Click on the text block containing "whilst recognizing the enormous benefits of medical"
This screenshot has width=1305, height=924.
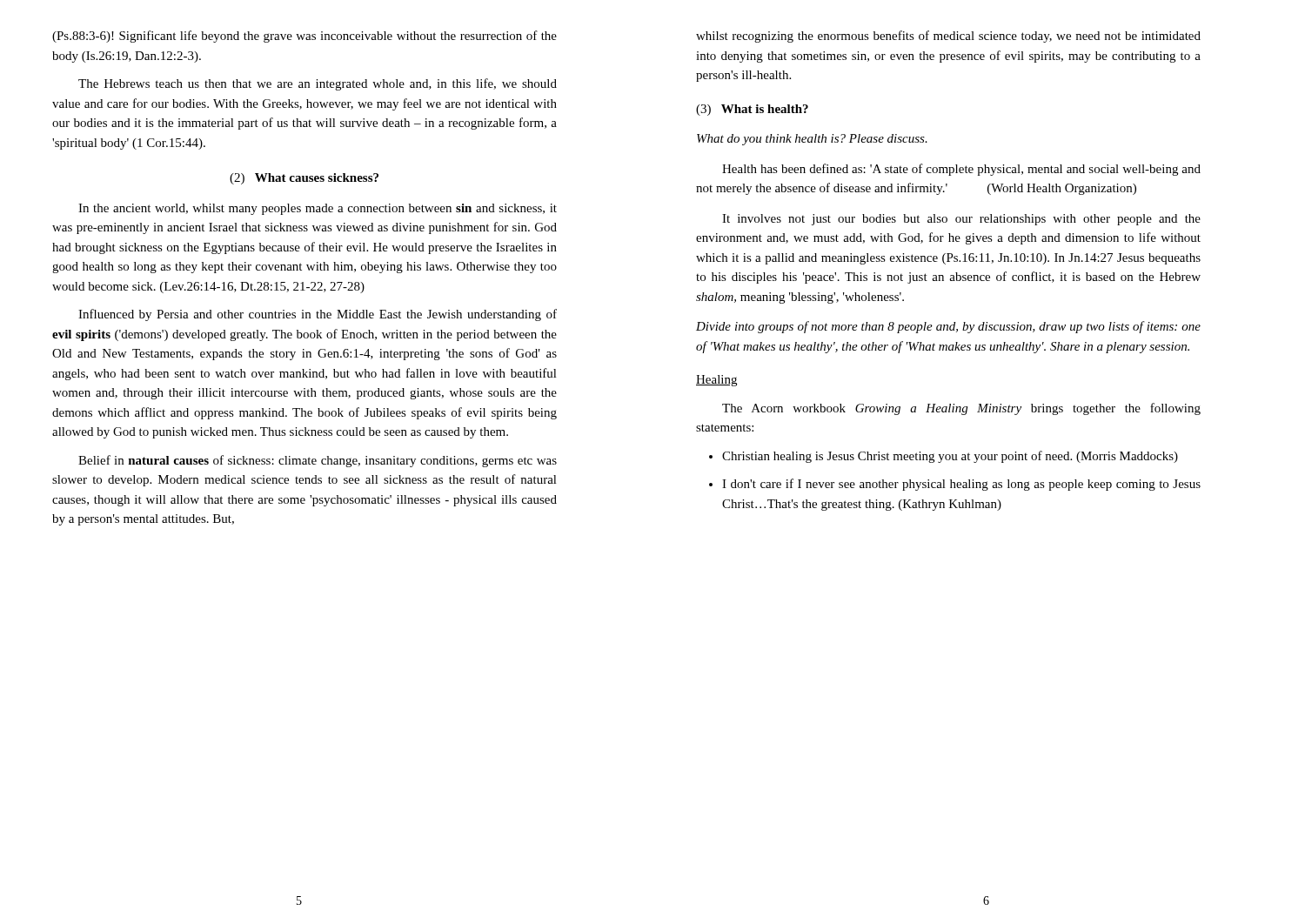(x=948, y=55)
